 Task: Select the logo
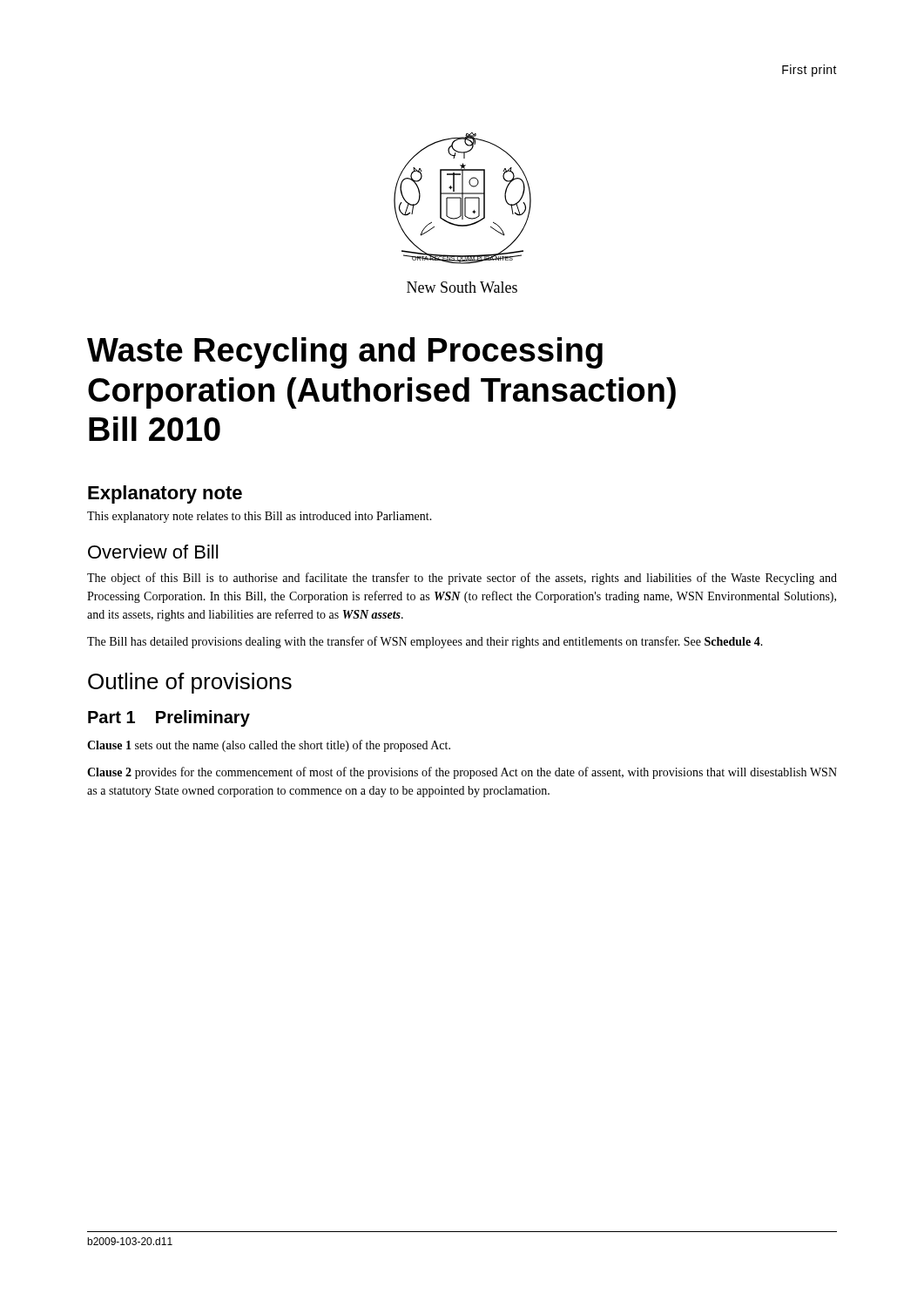coord(462,205)
